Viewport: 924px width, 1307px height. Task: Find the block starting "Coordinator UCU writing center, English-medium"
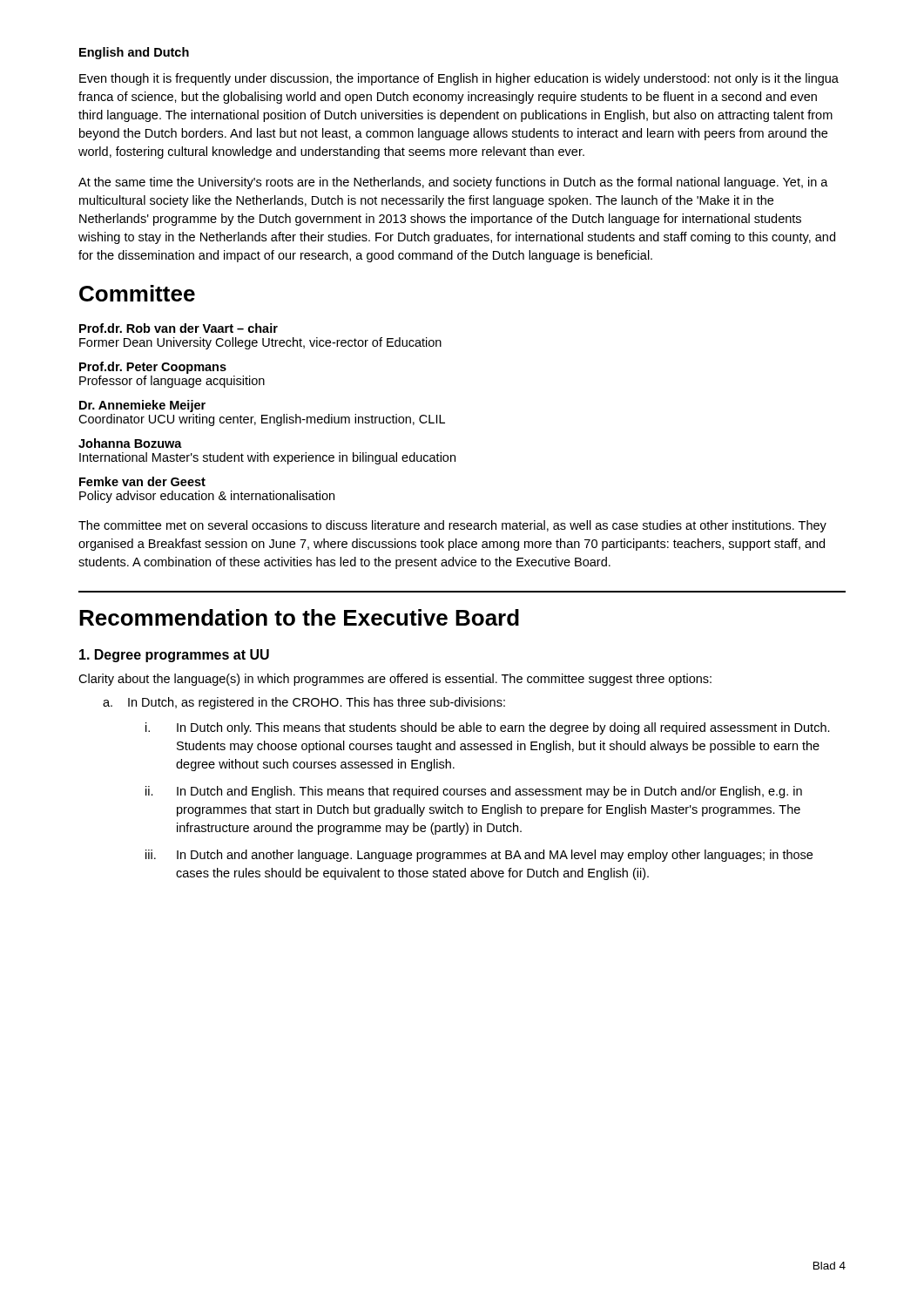pyautogui.click(x=262, y=419)
